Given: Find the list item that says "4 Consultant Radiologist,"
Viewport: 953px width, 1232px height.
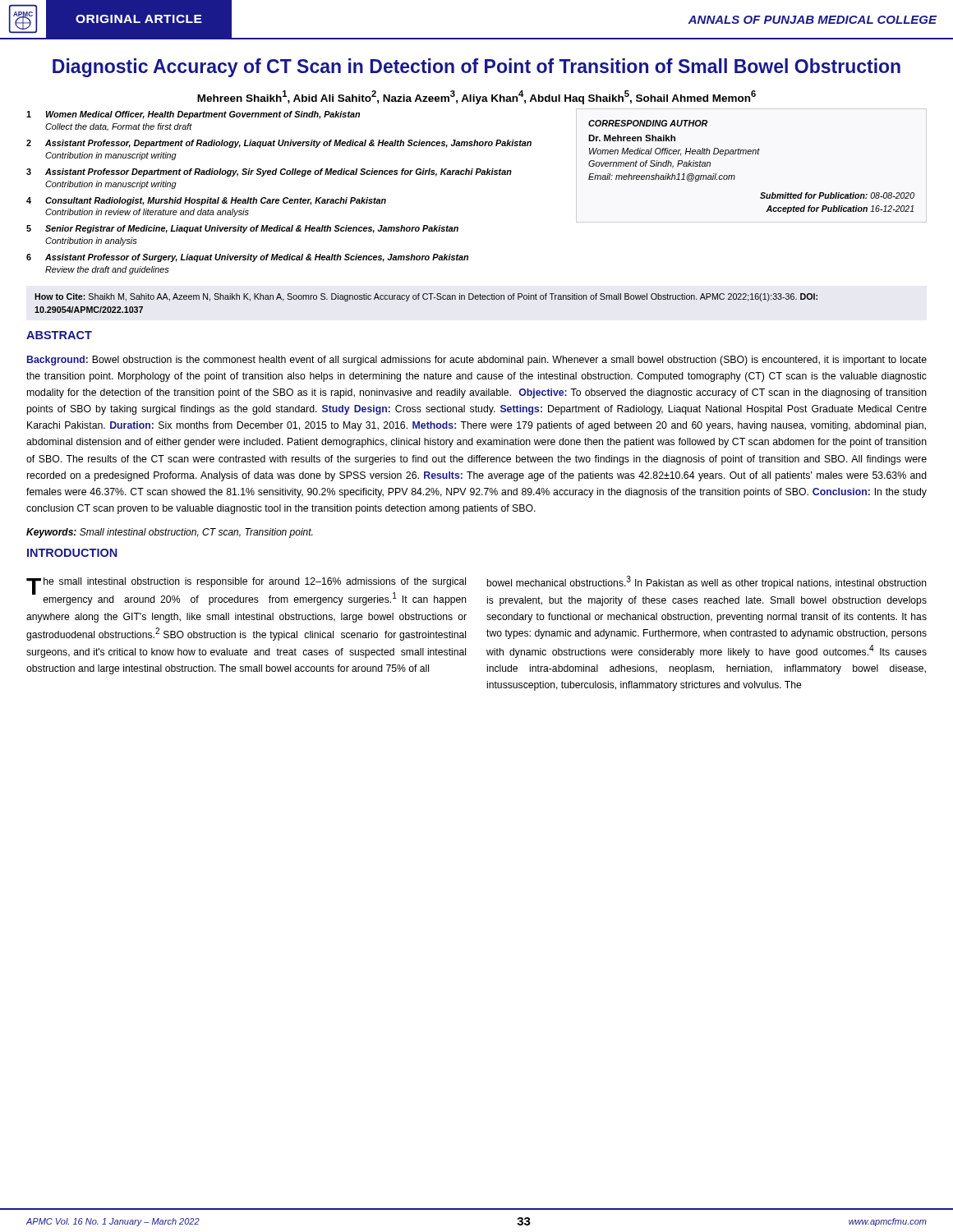Looking at the screenshot, I should (x=206, y=207).
